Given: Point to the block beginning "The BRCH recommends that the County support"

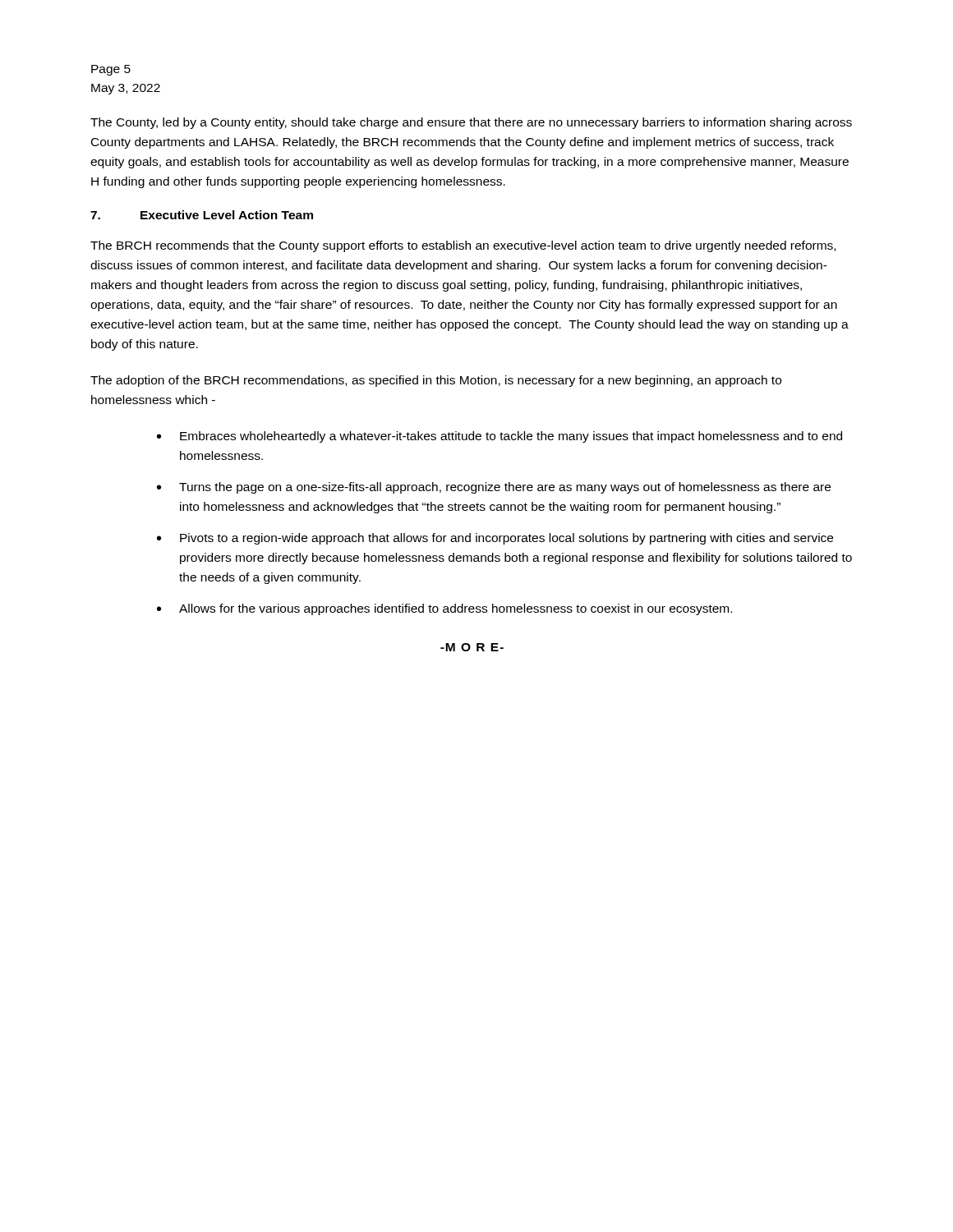Looking at the screenshot, I should coord(469,294).
